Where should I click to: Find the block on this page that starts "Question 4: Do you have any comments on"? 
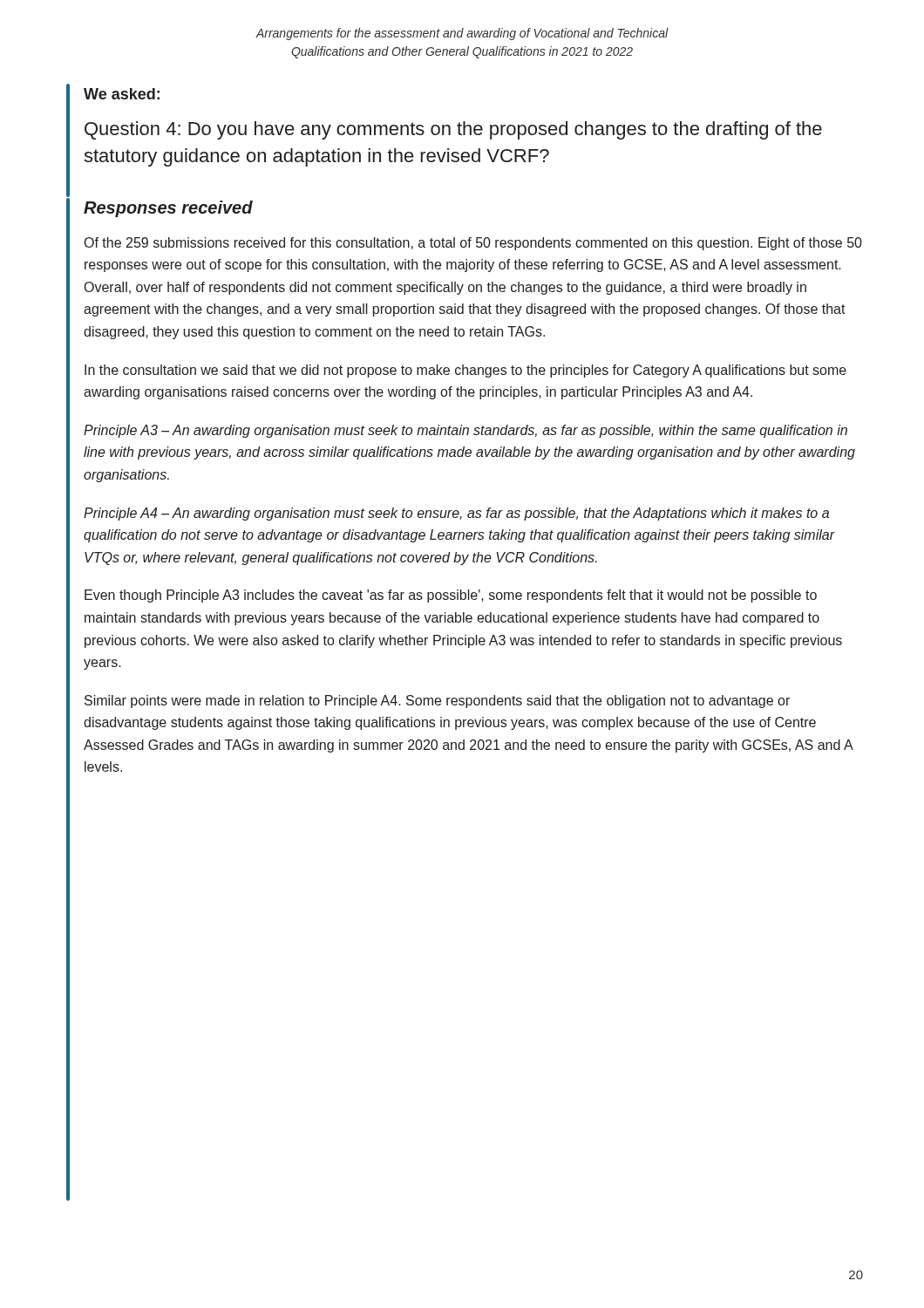(x=453, y=142)
